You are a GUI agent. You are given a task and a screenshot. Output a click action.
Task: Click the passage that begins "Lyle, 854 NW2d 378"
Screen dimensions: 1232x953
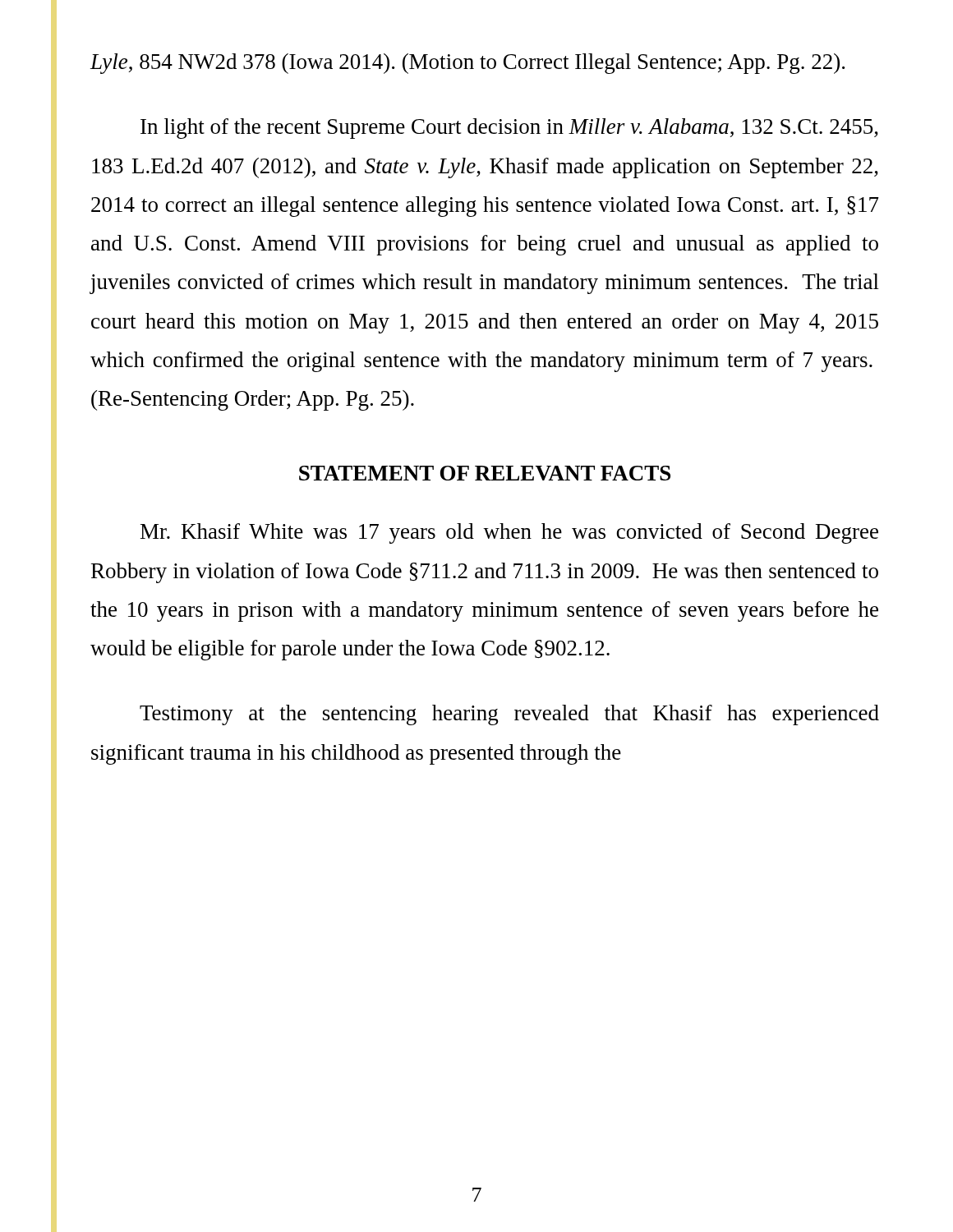pos(468,62)
